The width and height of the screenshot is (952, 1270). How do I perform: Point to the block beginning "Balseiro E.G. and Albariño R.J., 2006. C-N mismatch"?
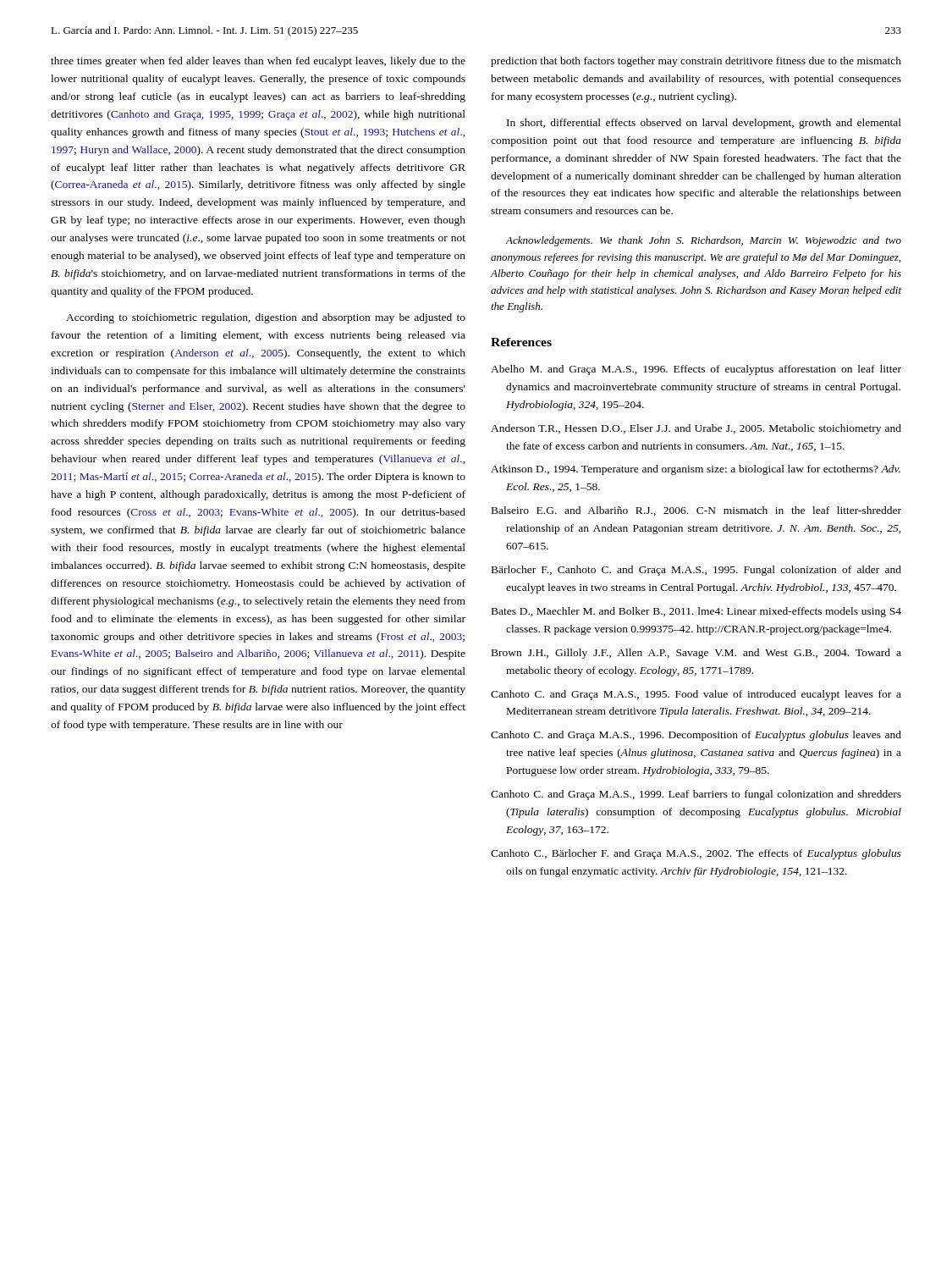[696, 528]
